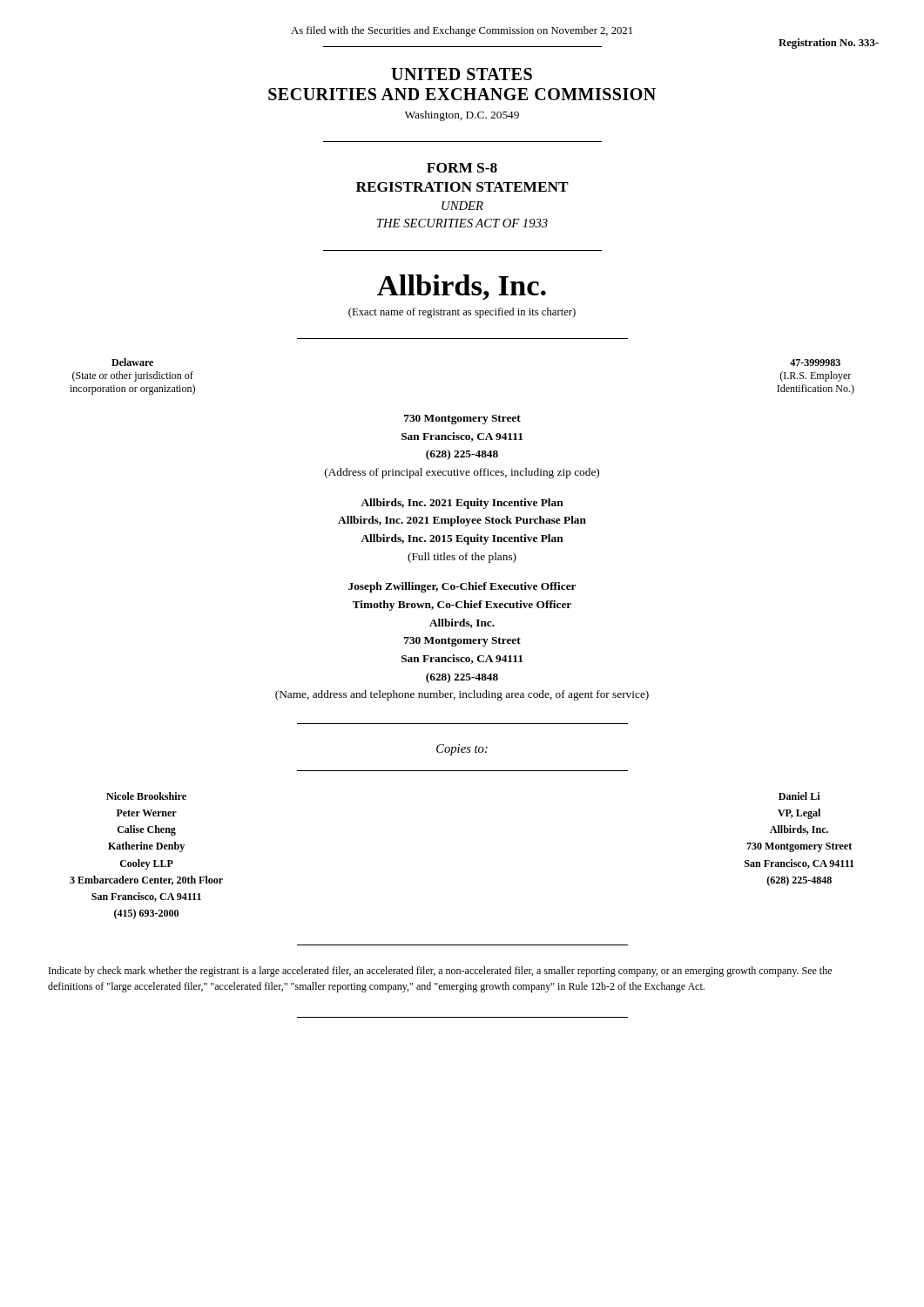Click where it says "Copies to:"
The width and height of the screenshot is (924, 1307).
pos(462,748)
